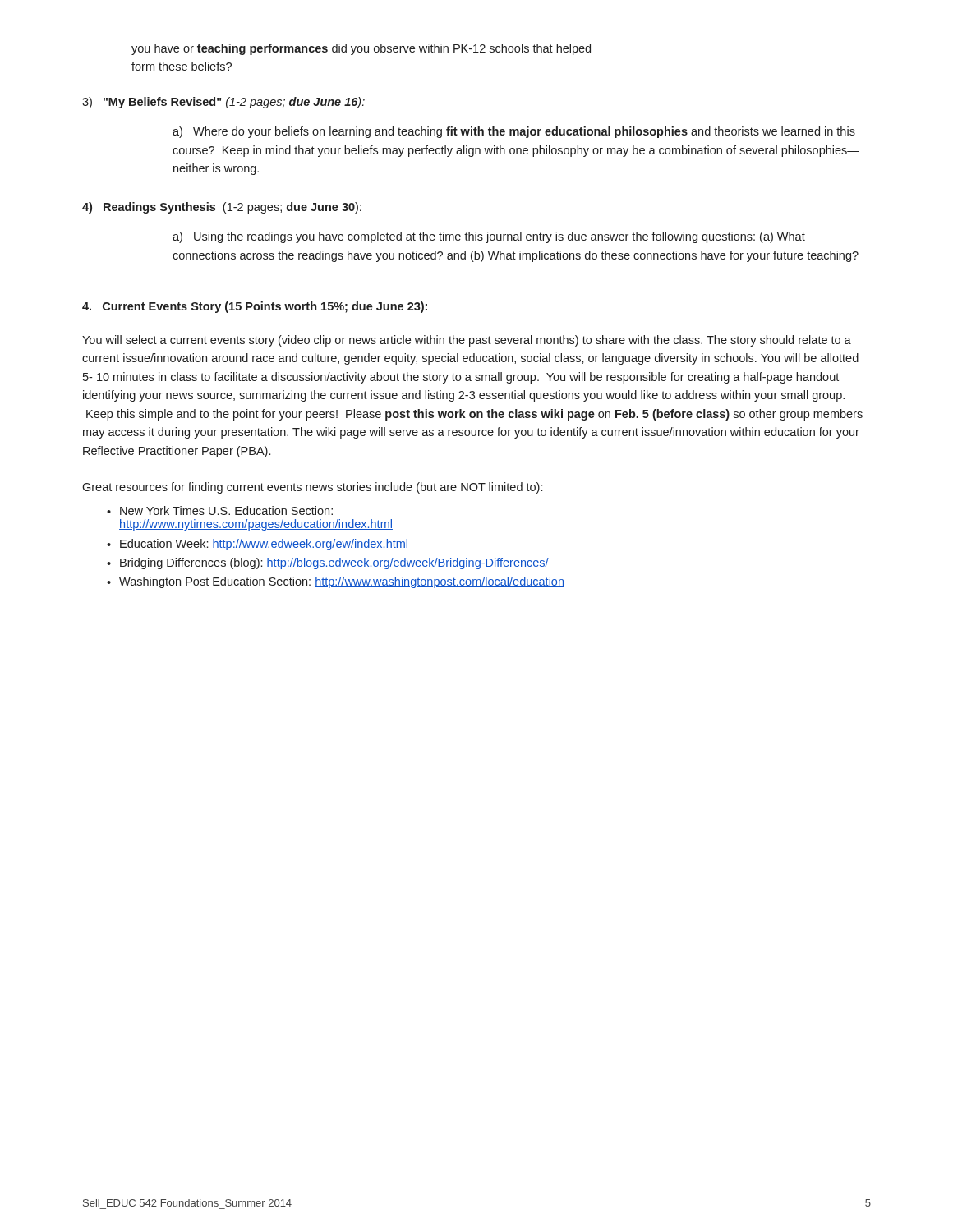This screenshot has width=953, height=1232.
Task: Locate the text block starting "4) Readings Synthesis"
Action: click(222, 207)
